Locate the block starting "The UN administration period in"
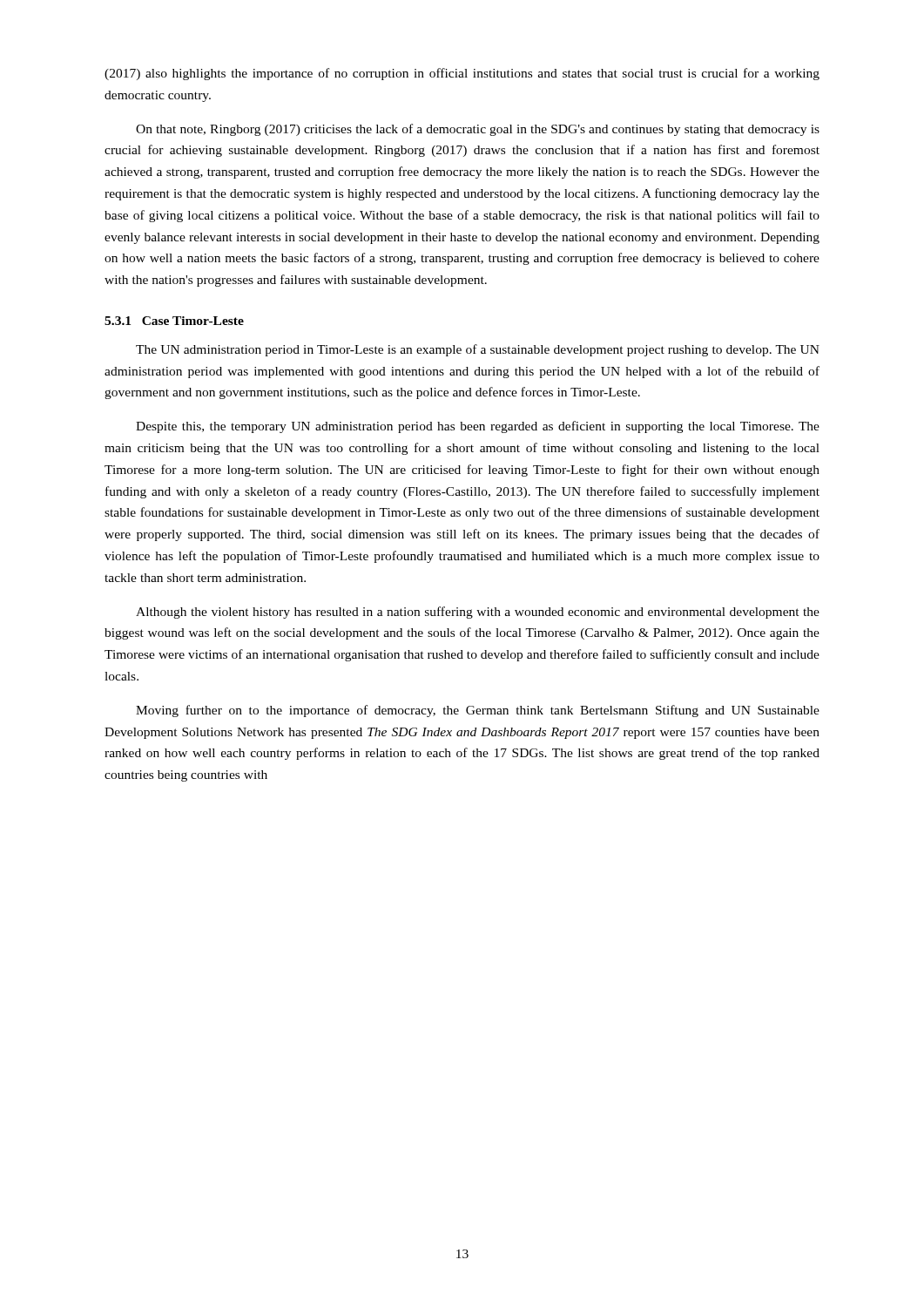This screenshot has height=1307, width=924. pos(462,371)
